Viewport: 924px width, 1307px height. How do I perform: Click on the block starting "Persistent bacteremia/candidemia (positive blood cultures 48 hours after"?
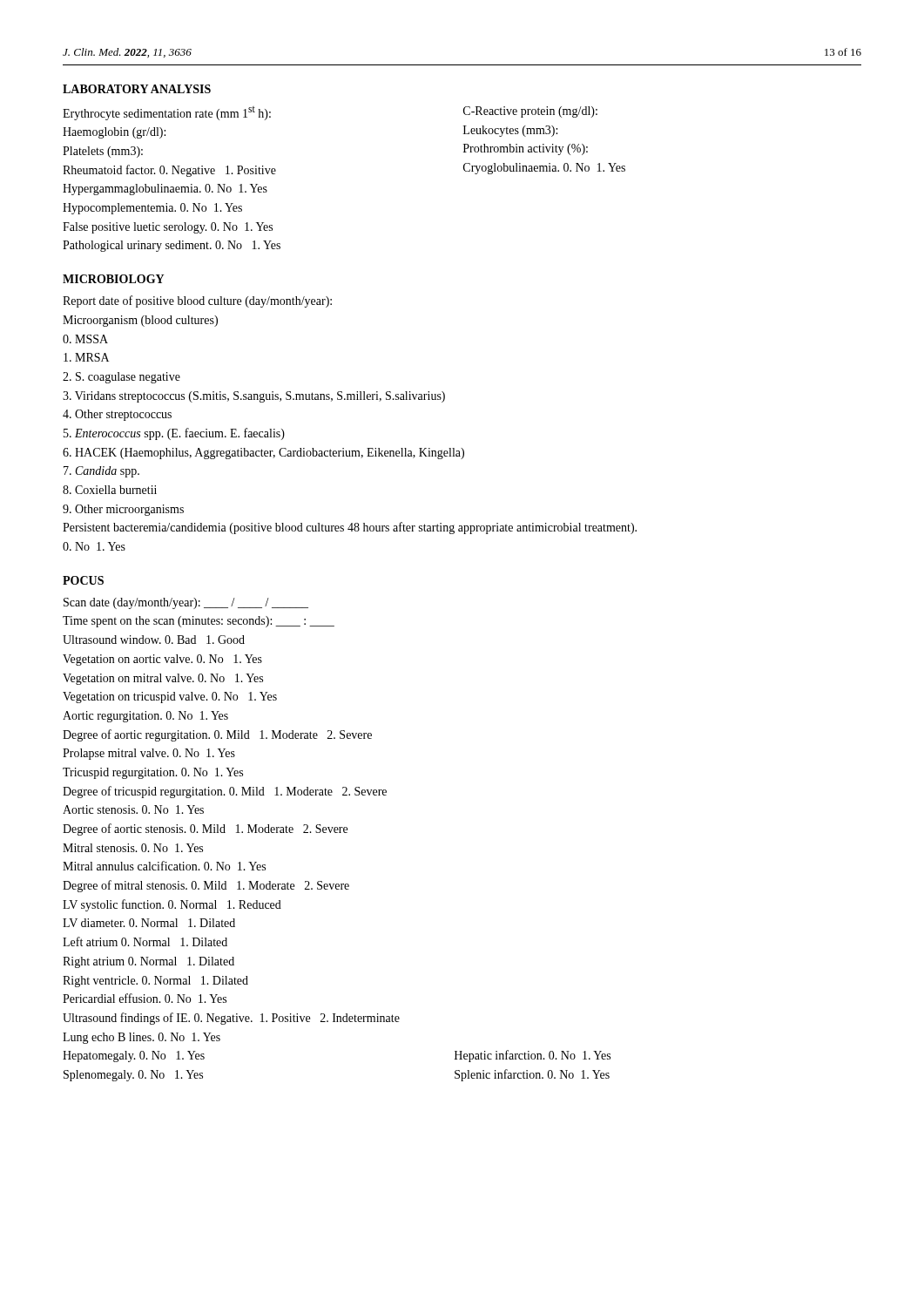462,538
